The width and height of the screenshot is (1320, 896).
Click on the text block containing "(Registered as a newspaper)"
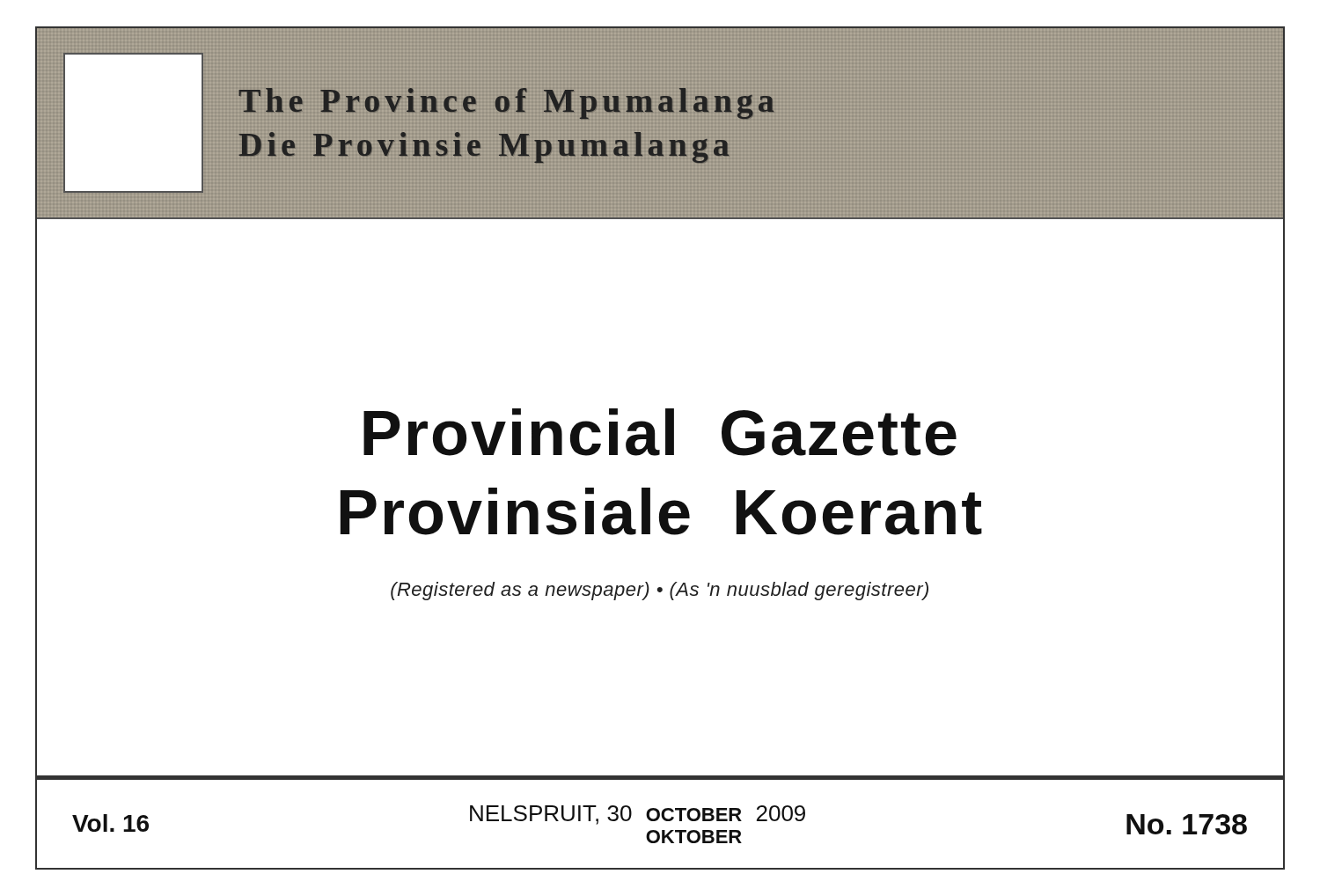click(660, 589)
